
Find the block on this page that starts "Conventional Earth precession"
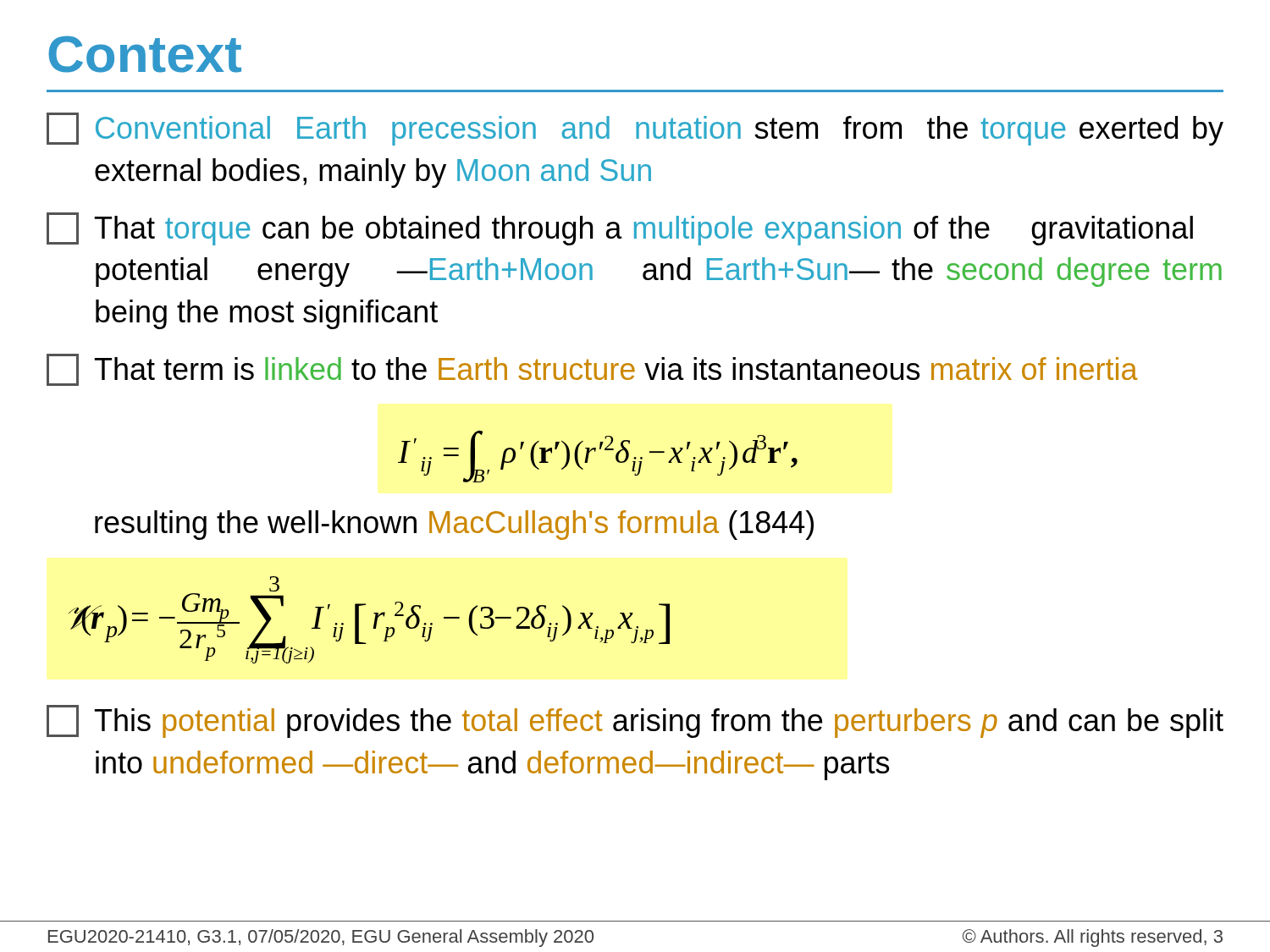(x=635, y=150)
